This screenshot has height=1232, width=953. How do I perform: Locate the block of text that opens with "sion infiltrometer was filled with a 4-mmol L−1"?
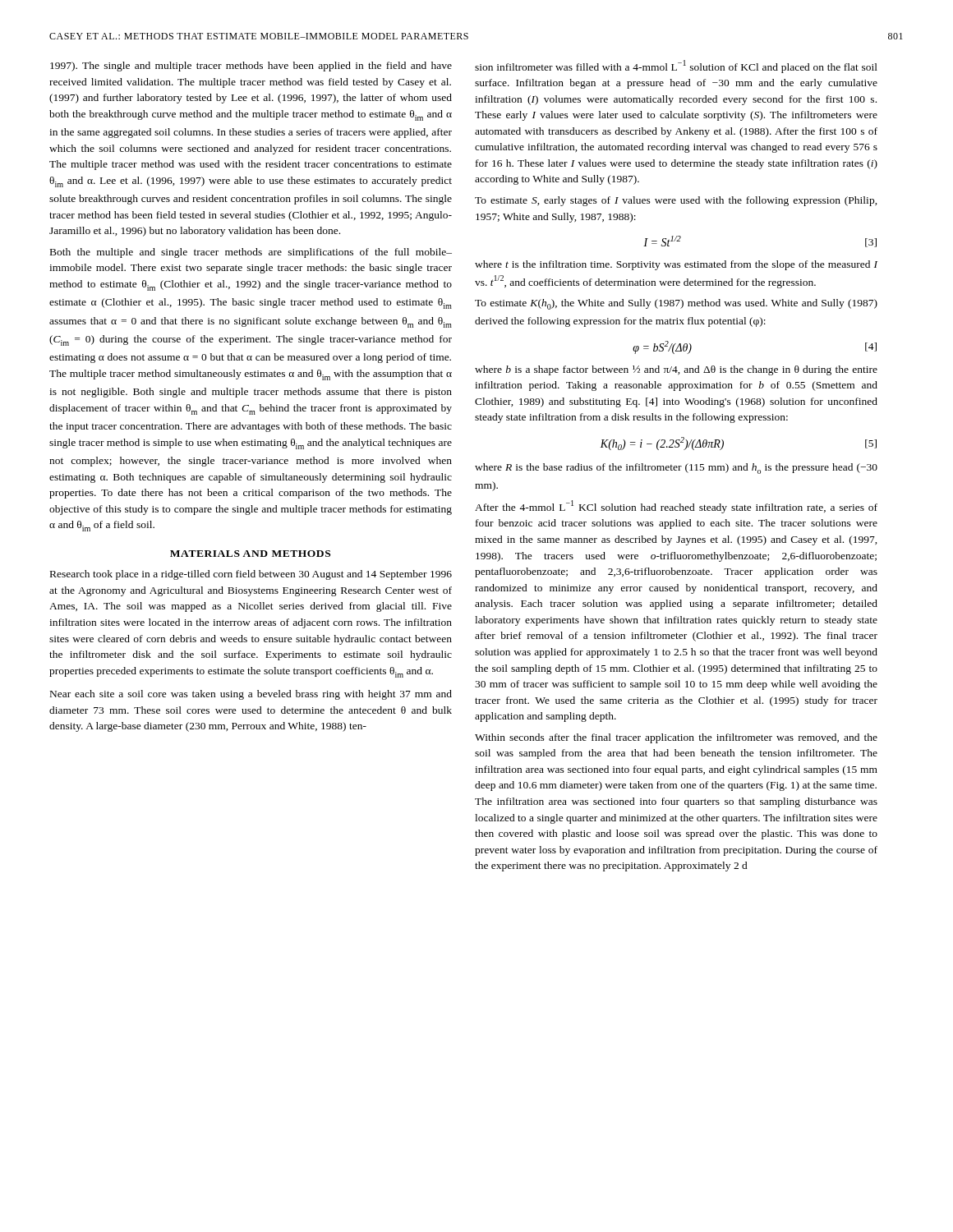[x=676, y=122]
